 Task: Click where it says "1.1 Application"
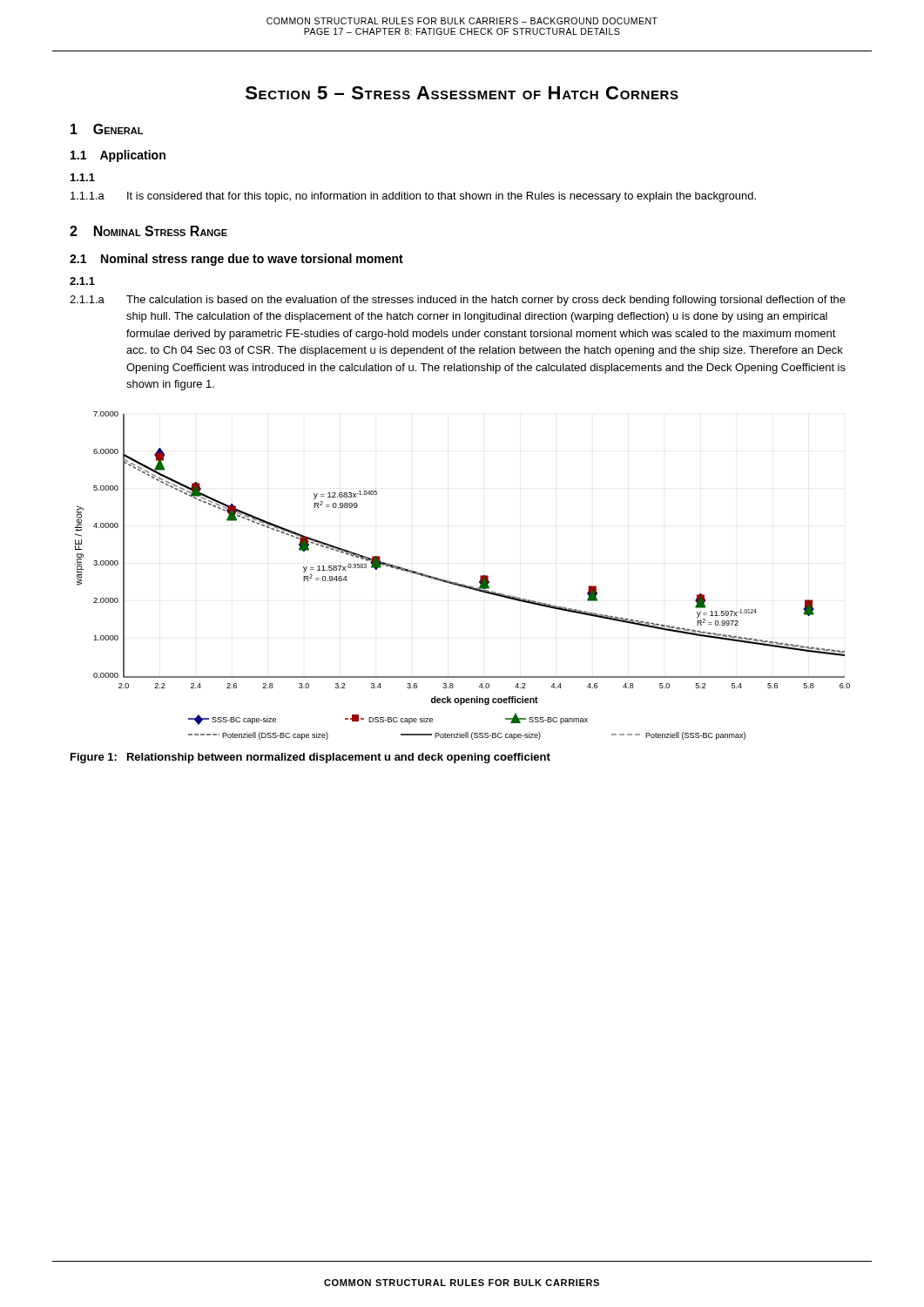(118, 155)
